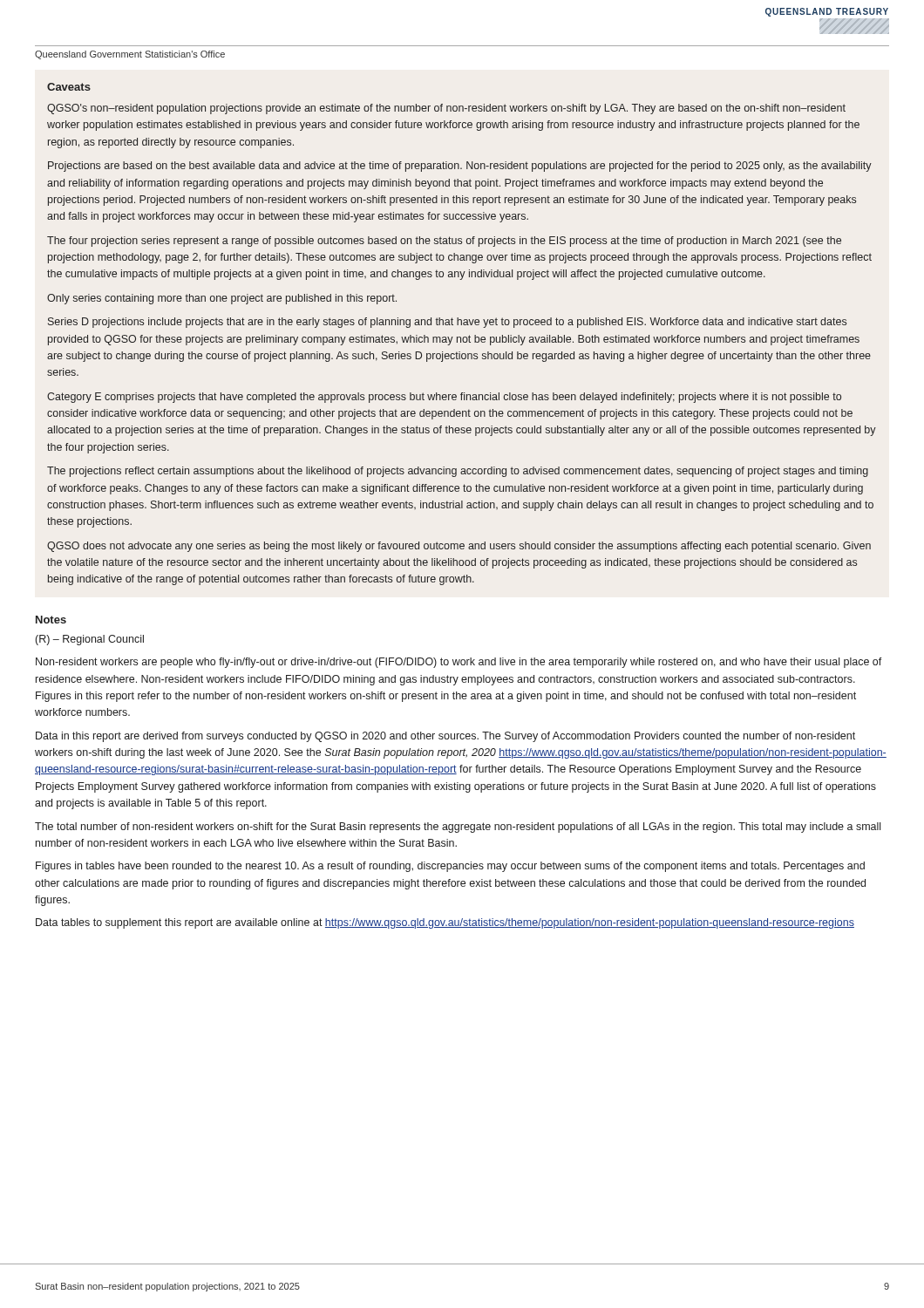Locate the region starting "Only series containing more"
This screenshot has height=1308, width=924.
(222, 298)
